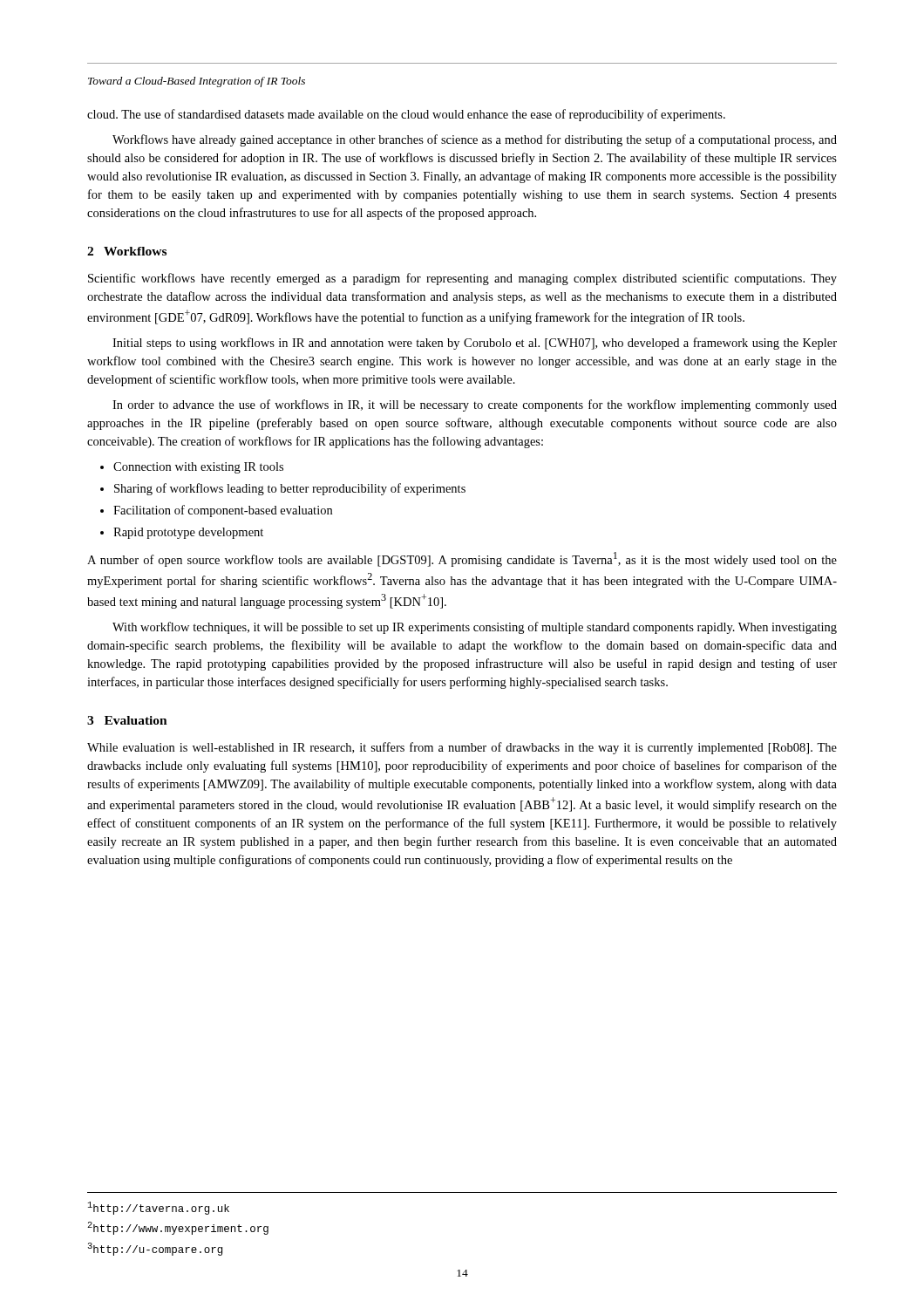Navigate to the region starting "Facilitation of component-based evaluation"
The image size is (924, 1308).
223,510
